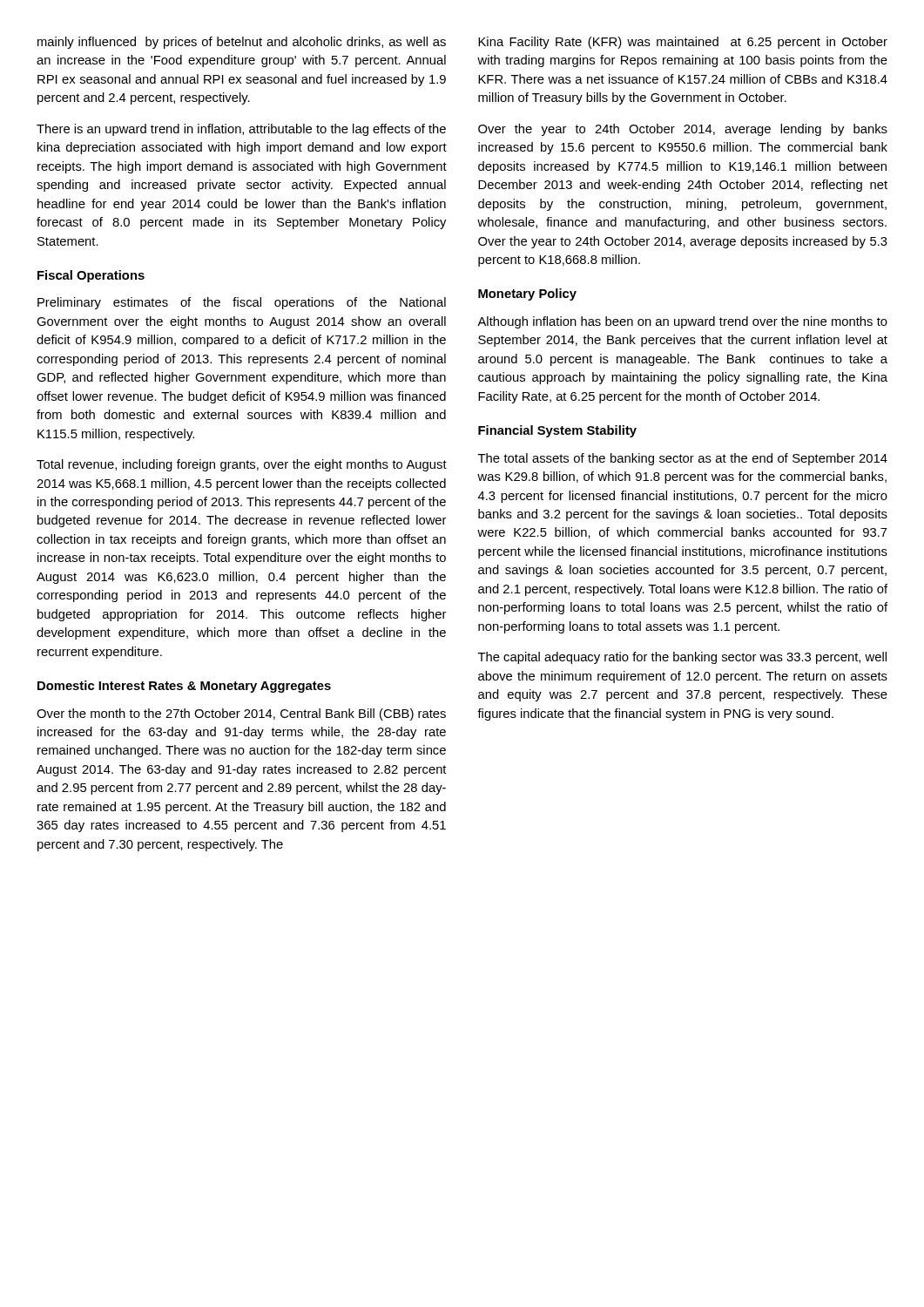Navigate to the text block starting "Kina Facility Rate (KFR) was"
Screen dimensions: 1307x924
click(x=683, y=70)
